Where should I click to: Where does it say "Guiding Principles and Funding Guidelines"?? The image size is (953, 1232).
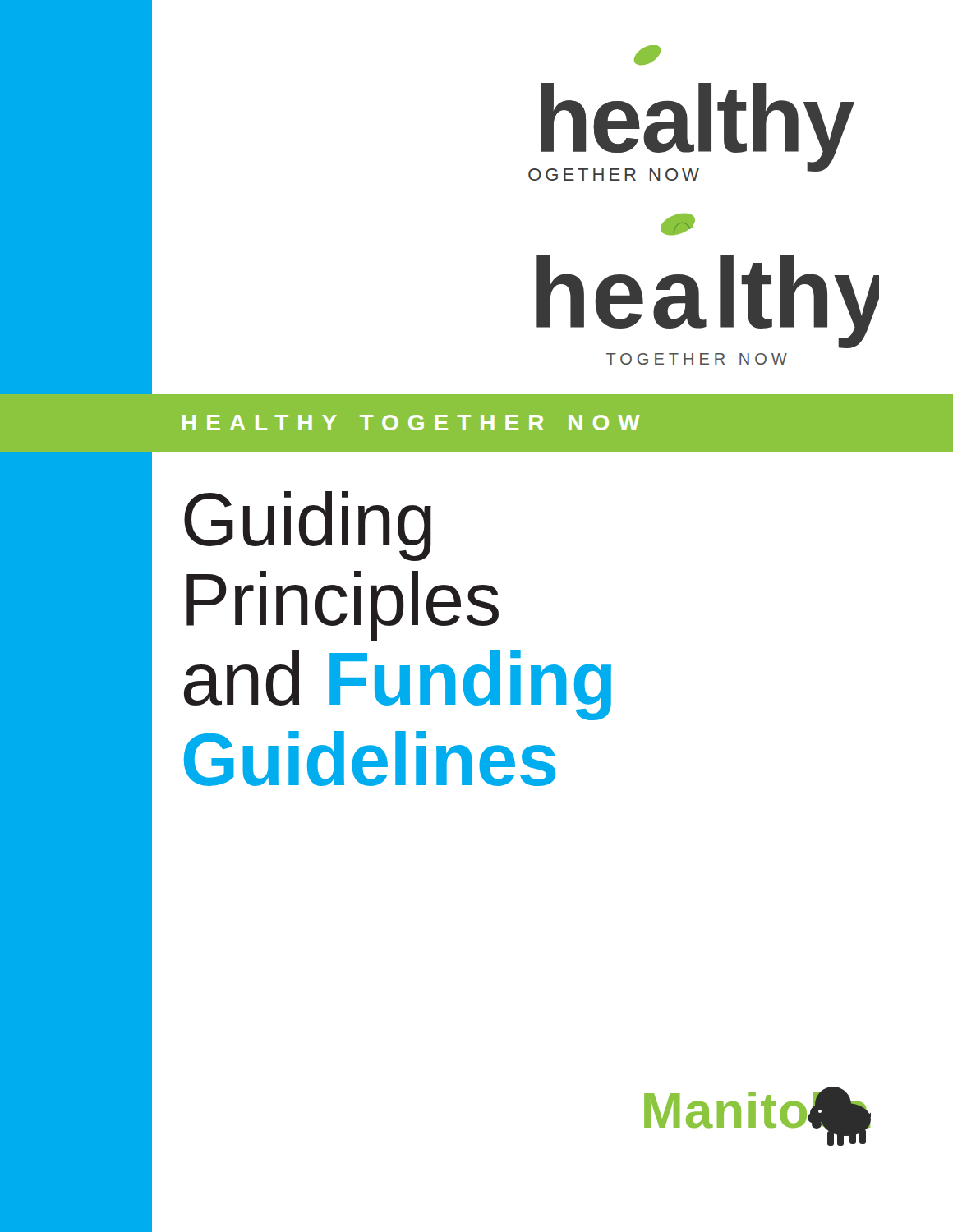click(x=534, y=640)
